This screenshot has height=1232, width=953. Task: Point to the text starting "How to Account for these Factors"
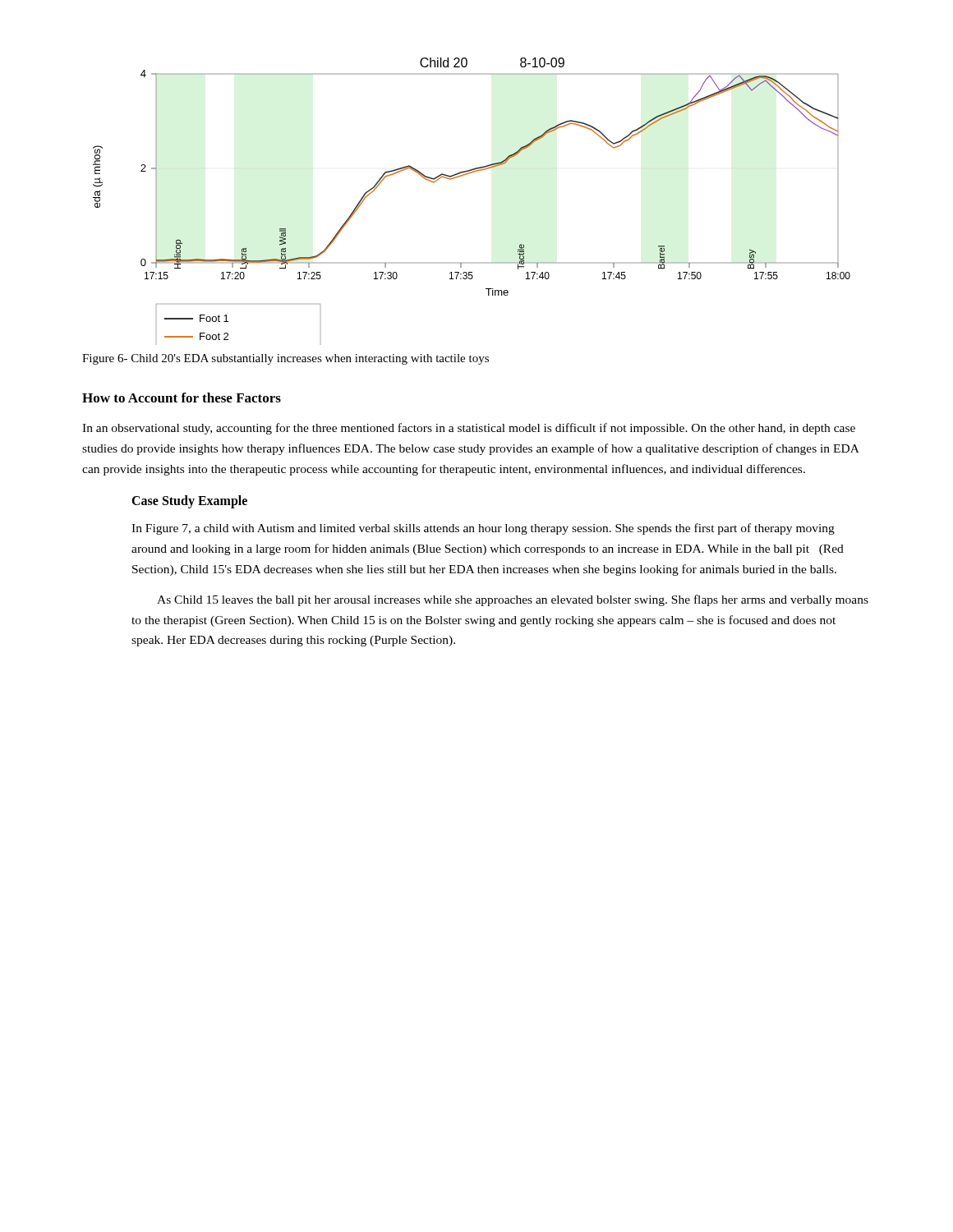click(x=181, y=398)
